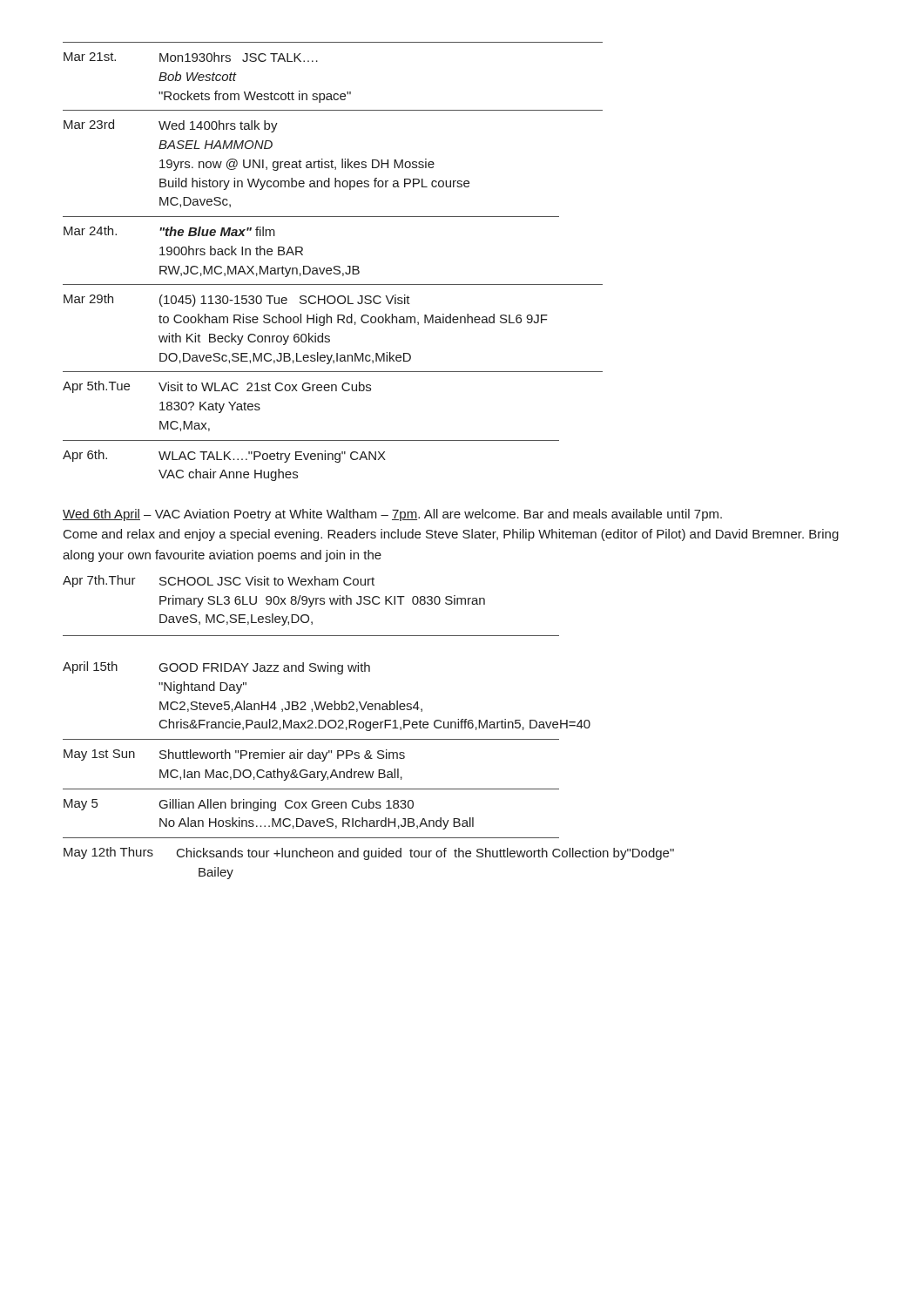Image resolution: width=924 pixels, height=1307 pixels.
Task: Click on the element starting "Apr 7th.Thur SCHOOL JSC"
Action: 467,600
